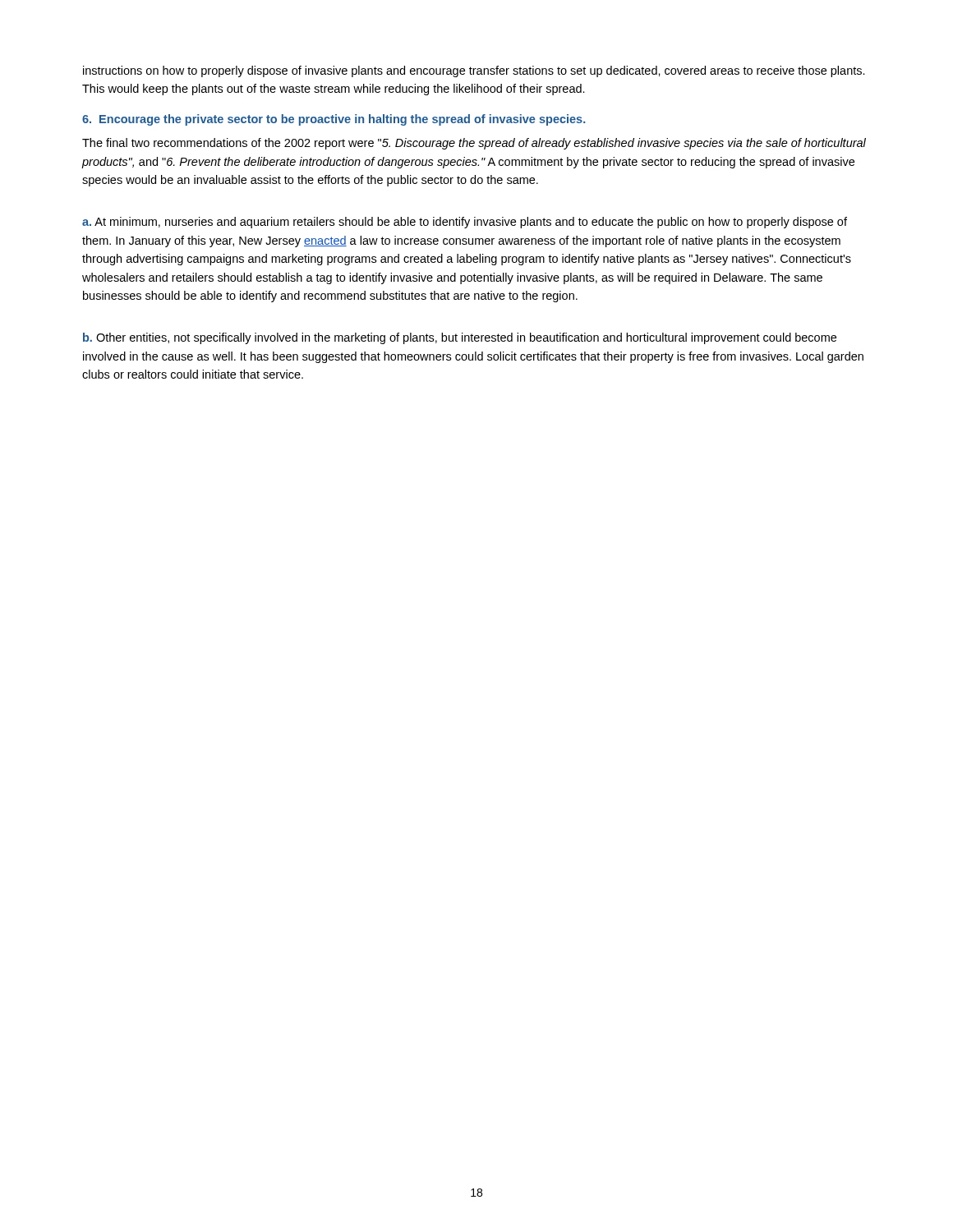
Task: Locate the block starting "a. At minimum,"
Action: [x=476, y=259]
